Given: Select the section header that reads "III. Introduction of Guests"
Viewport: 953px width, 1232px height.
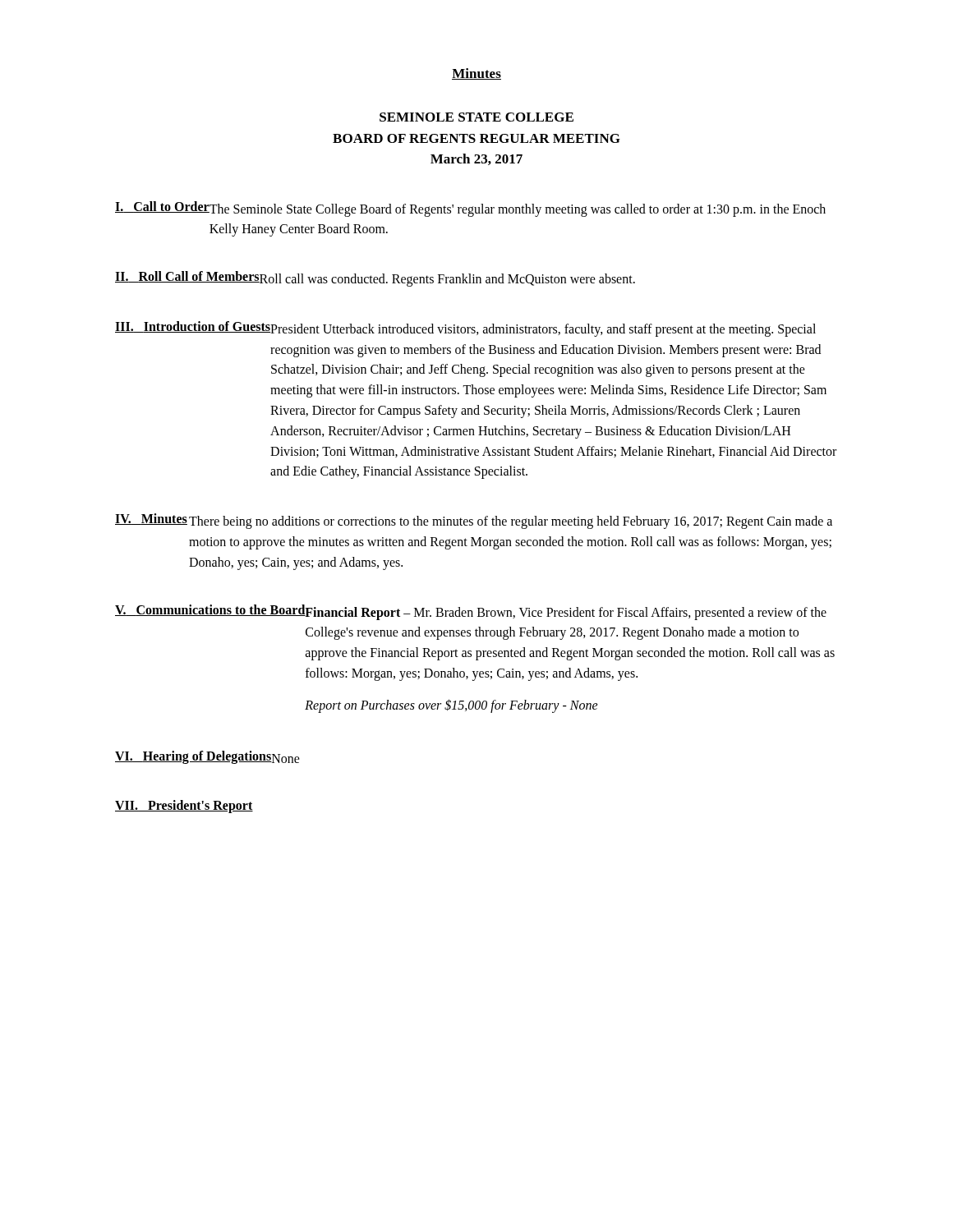Looking at the screenshot, I should (193, 326).
